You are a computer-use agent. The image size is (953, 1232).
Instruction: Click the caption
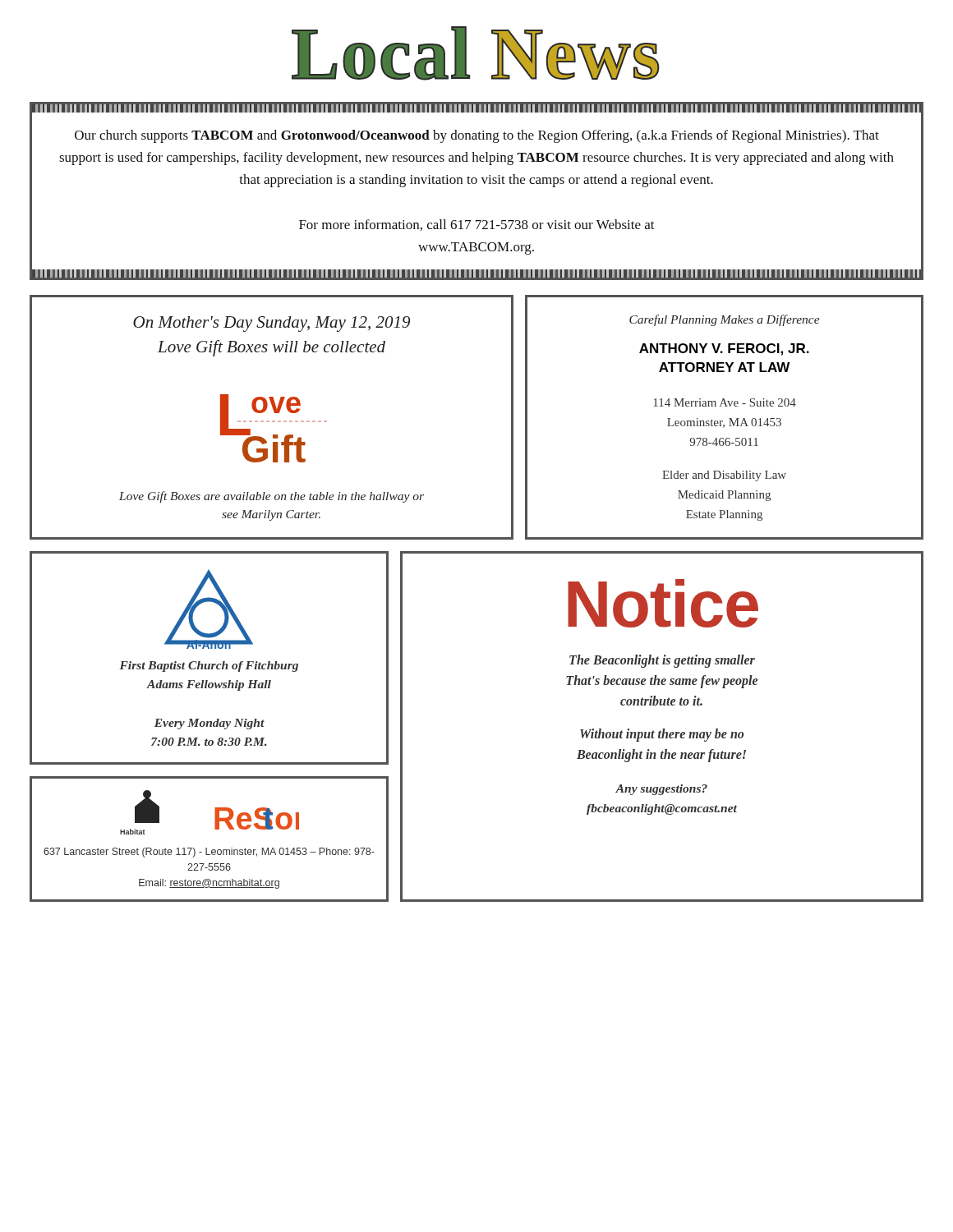tap(272, 505)
